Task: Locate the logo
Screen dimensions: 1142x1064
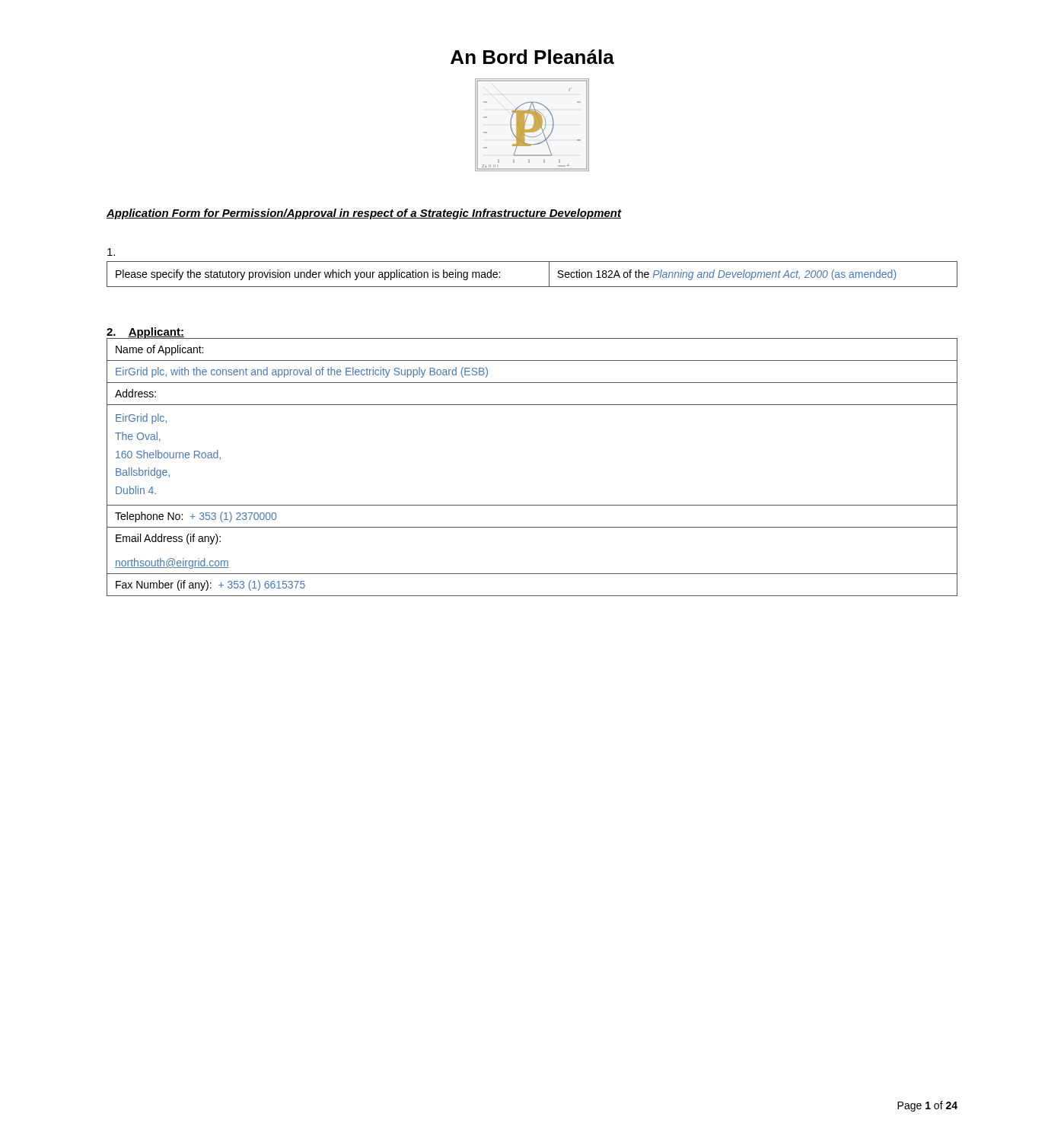Action: coord(532,126)
